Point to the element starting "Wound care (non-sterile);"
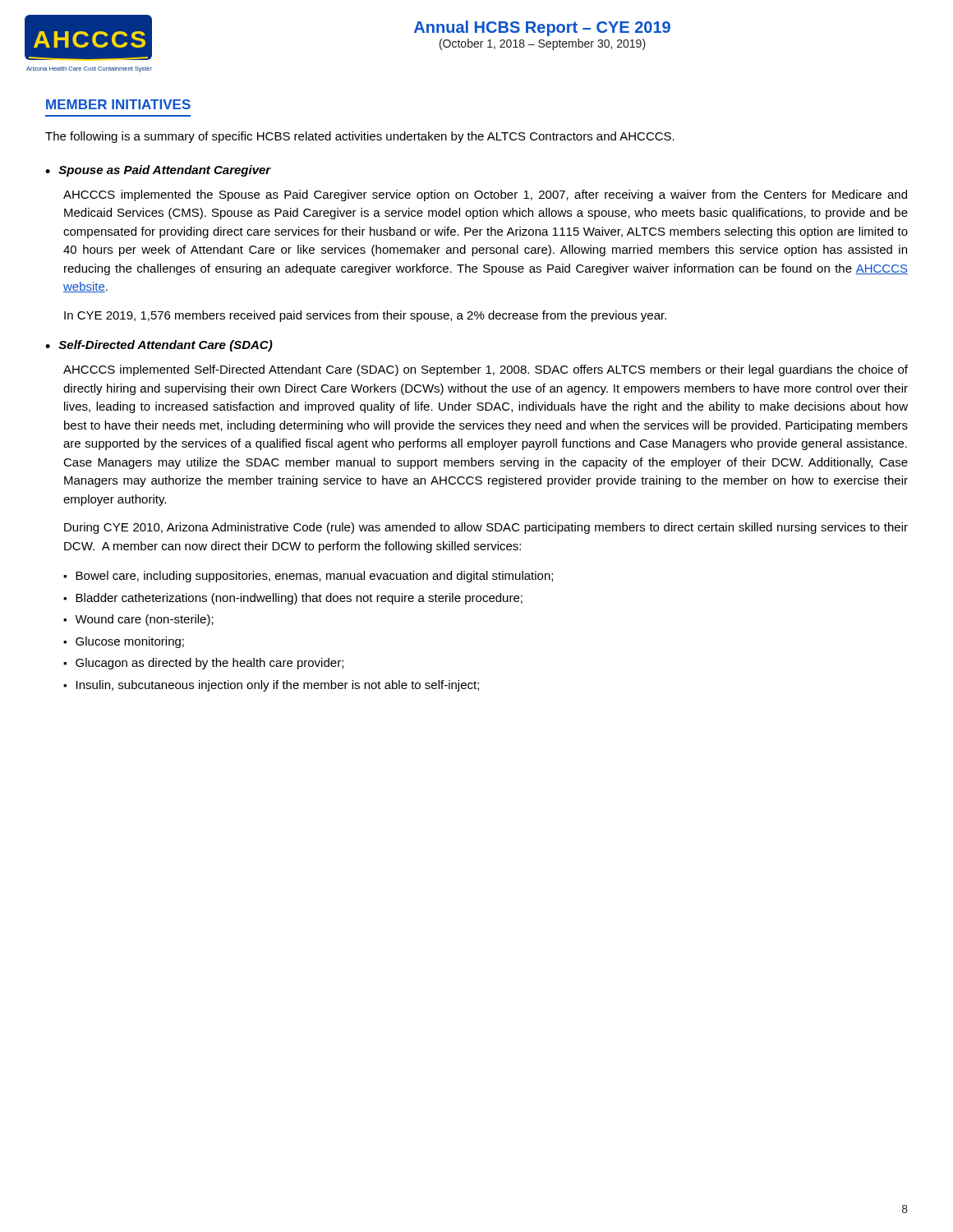Screen dimensions: 1232x953 point(145,619)
